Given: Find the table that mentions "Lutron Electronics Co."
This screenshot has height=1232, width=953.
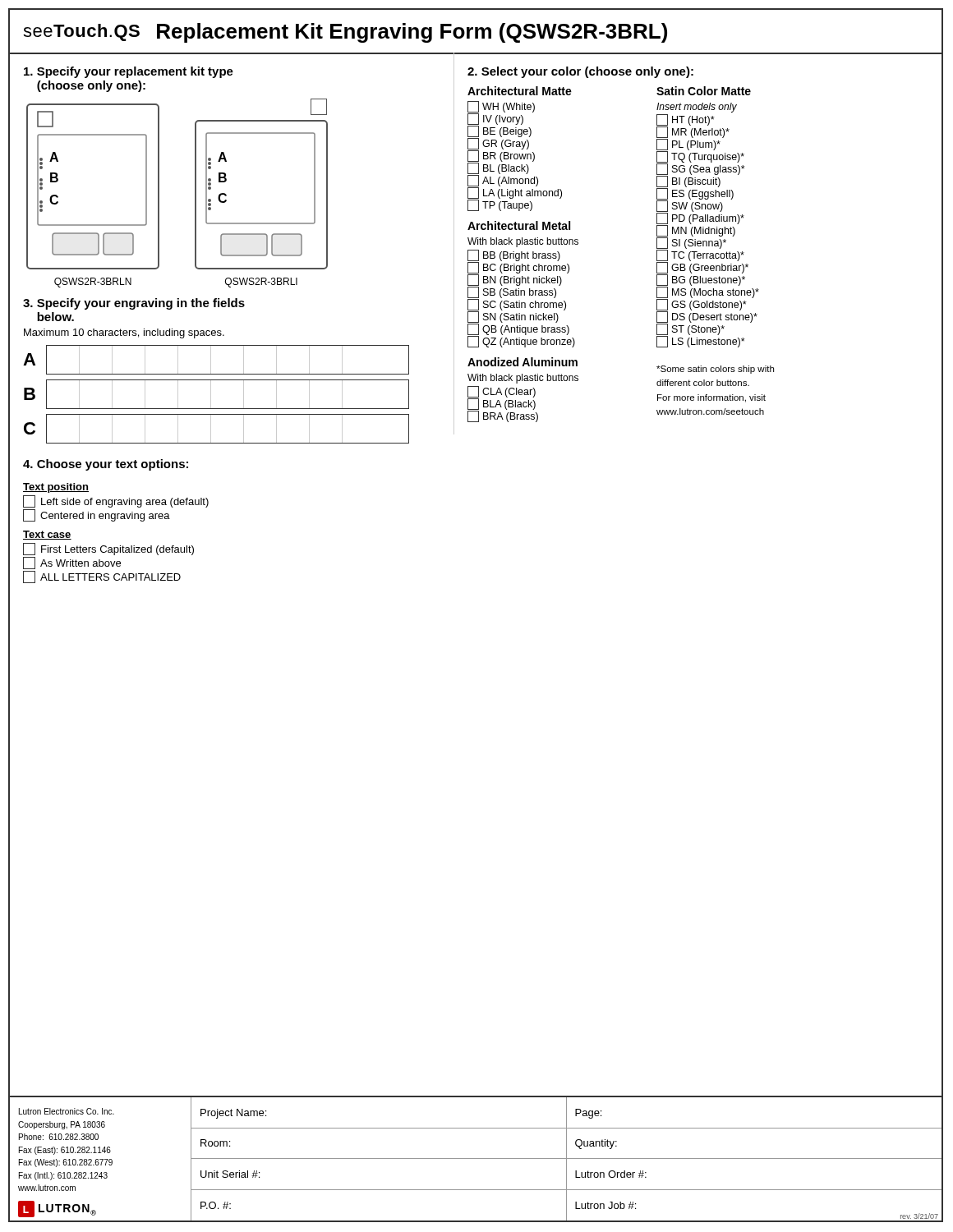Looking at the screenshot, I should click(x=476, y=1158).
